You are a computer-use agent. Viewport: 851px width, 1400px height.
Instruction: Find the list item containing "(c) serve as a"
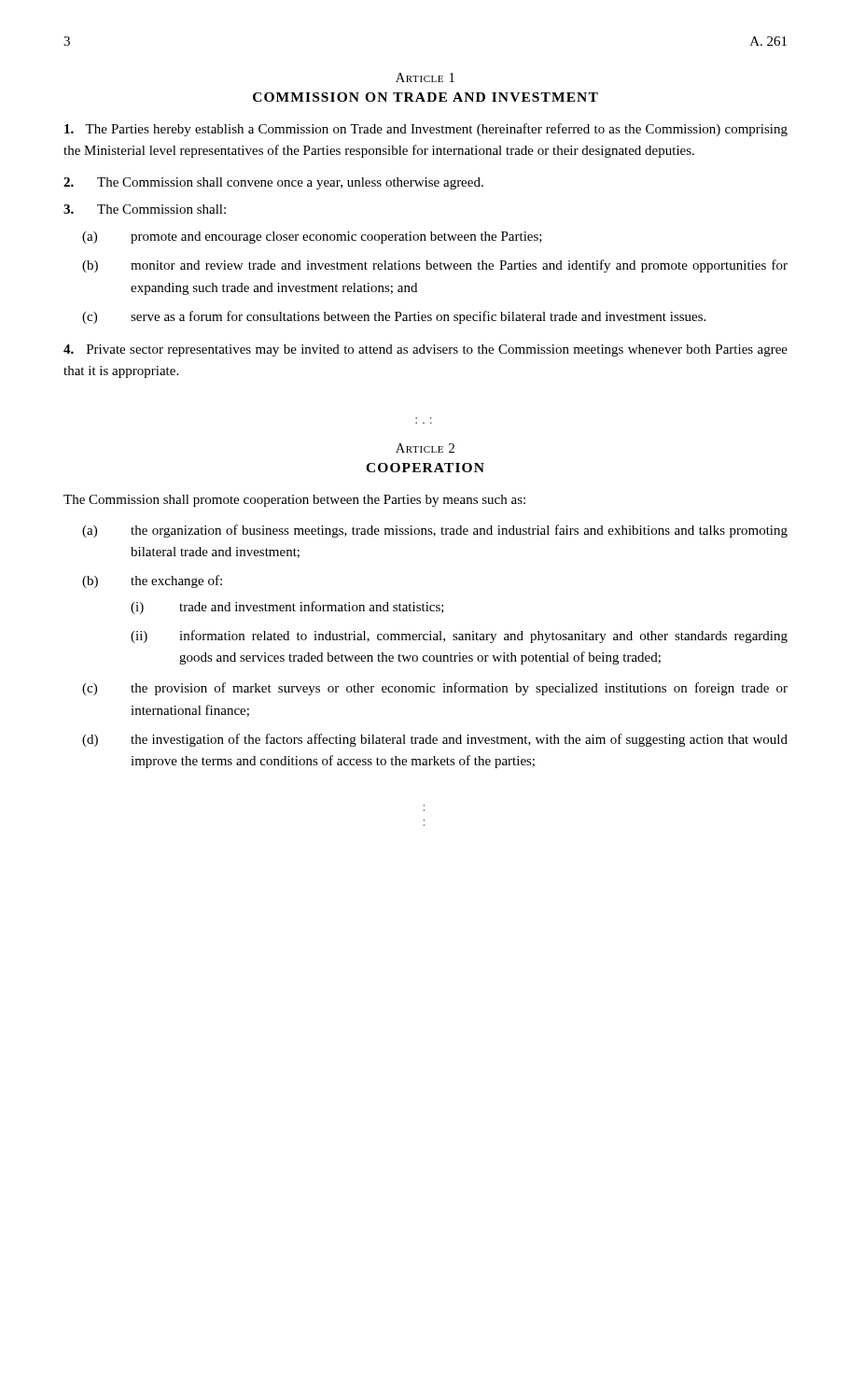click(x=426, y=317)
